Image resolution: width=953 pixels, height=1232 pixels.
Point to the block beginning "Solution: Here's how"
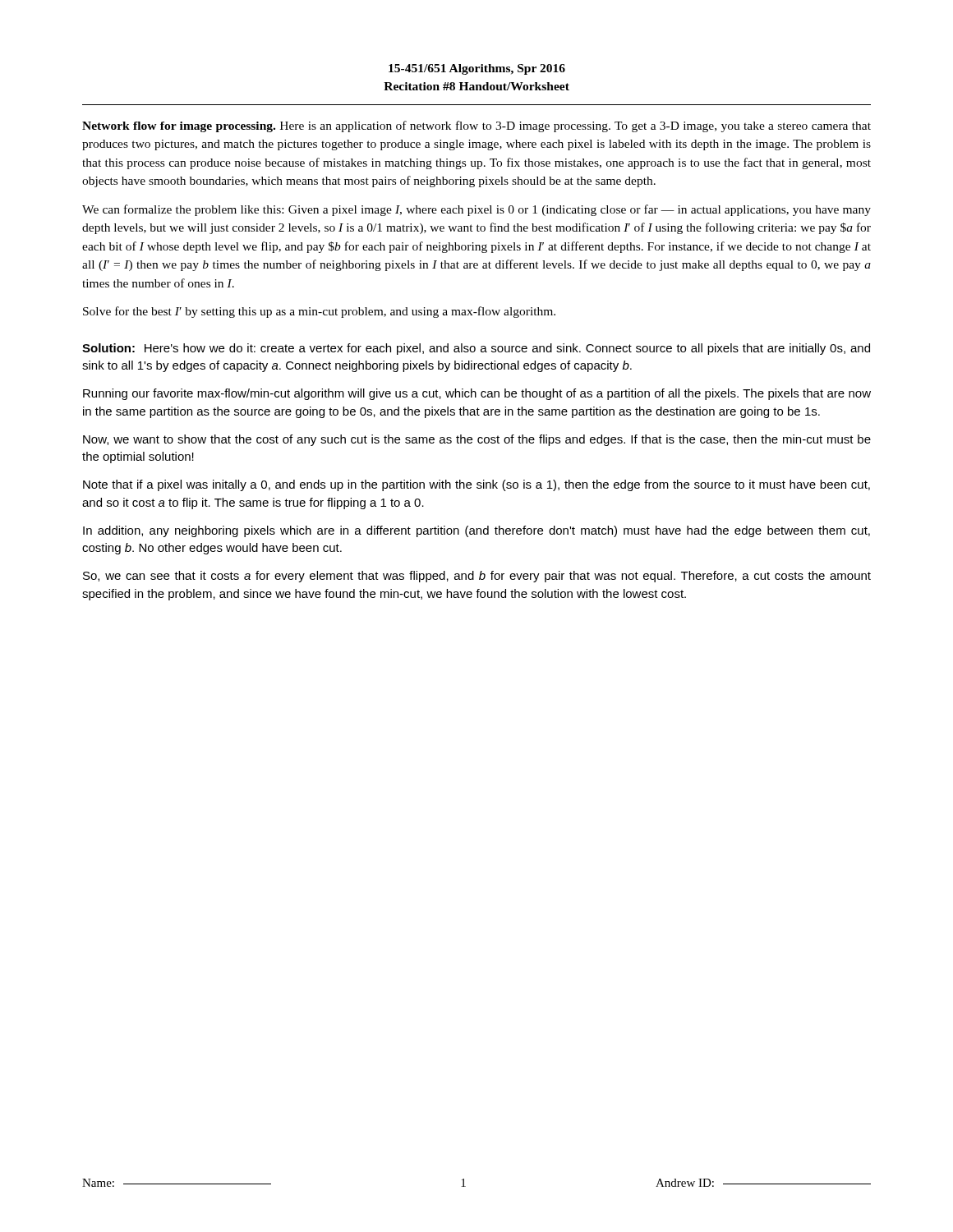[476, 357]
